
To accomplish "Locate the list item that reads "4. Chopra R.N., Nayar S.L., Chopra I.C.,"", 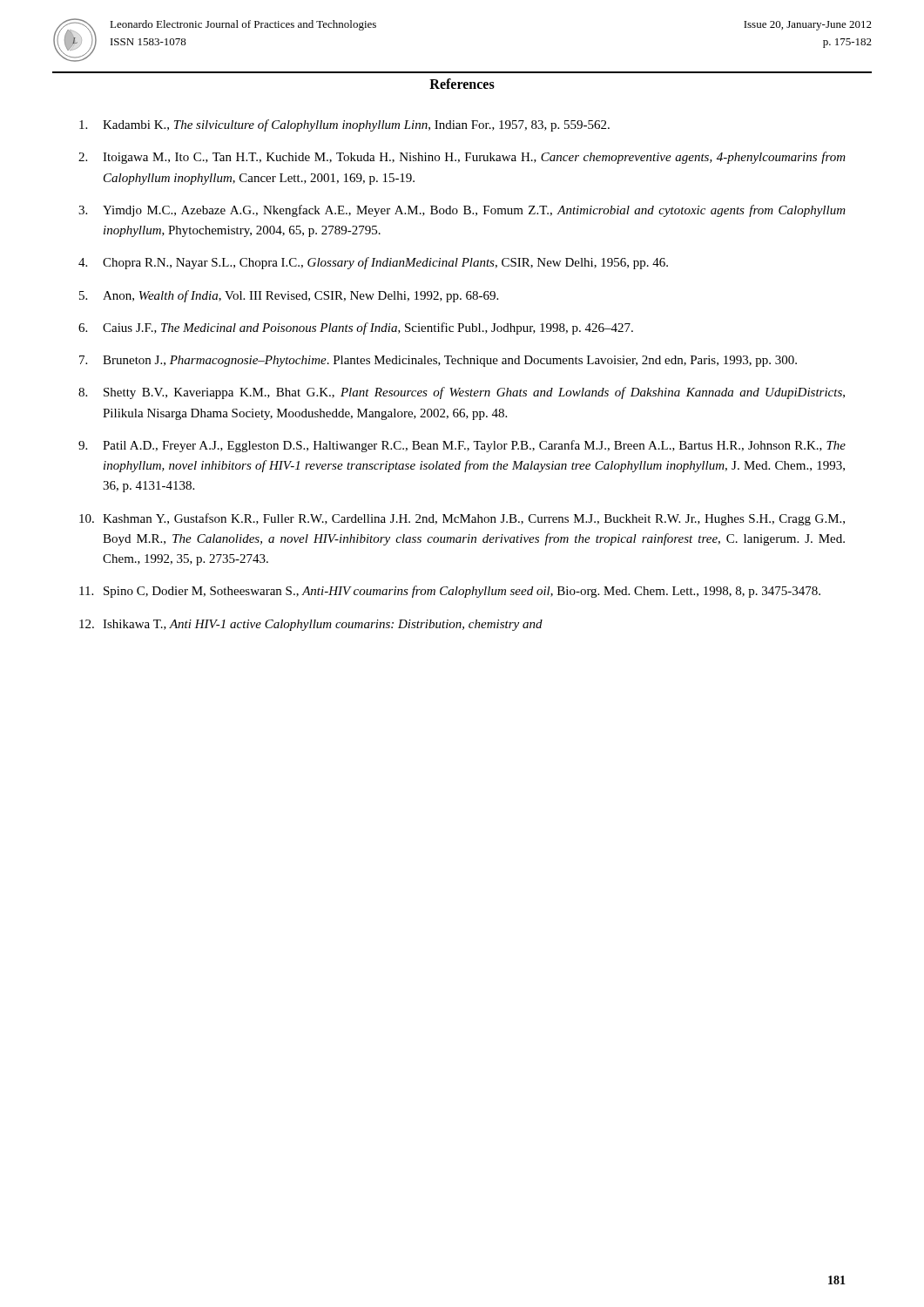I will tap(462, 263).
